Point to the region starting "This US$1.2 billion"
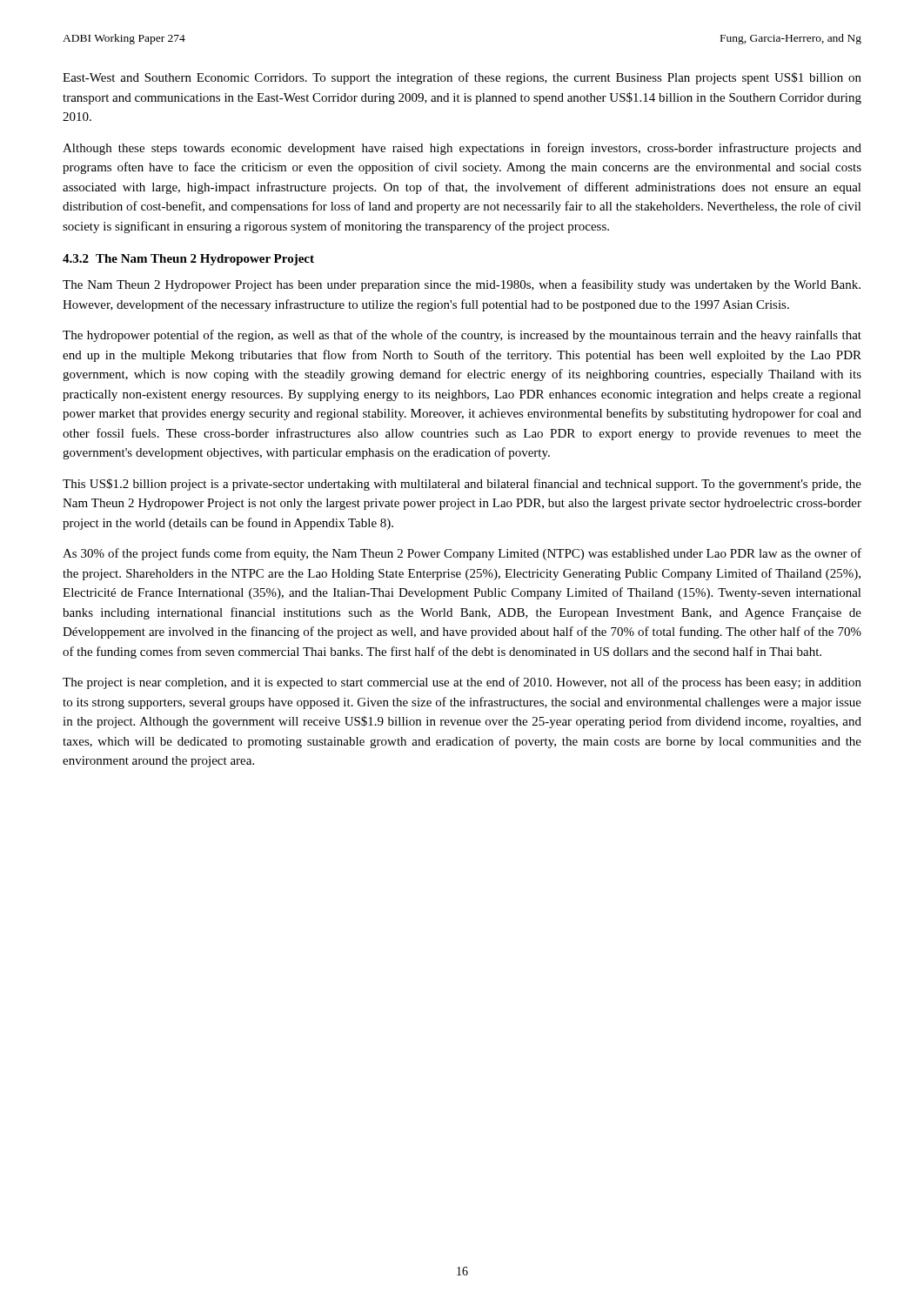The image size is (924, 1305). [x=462, y=503]
